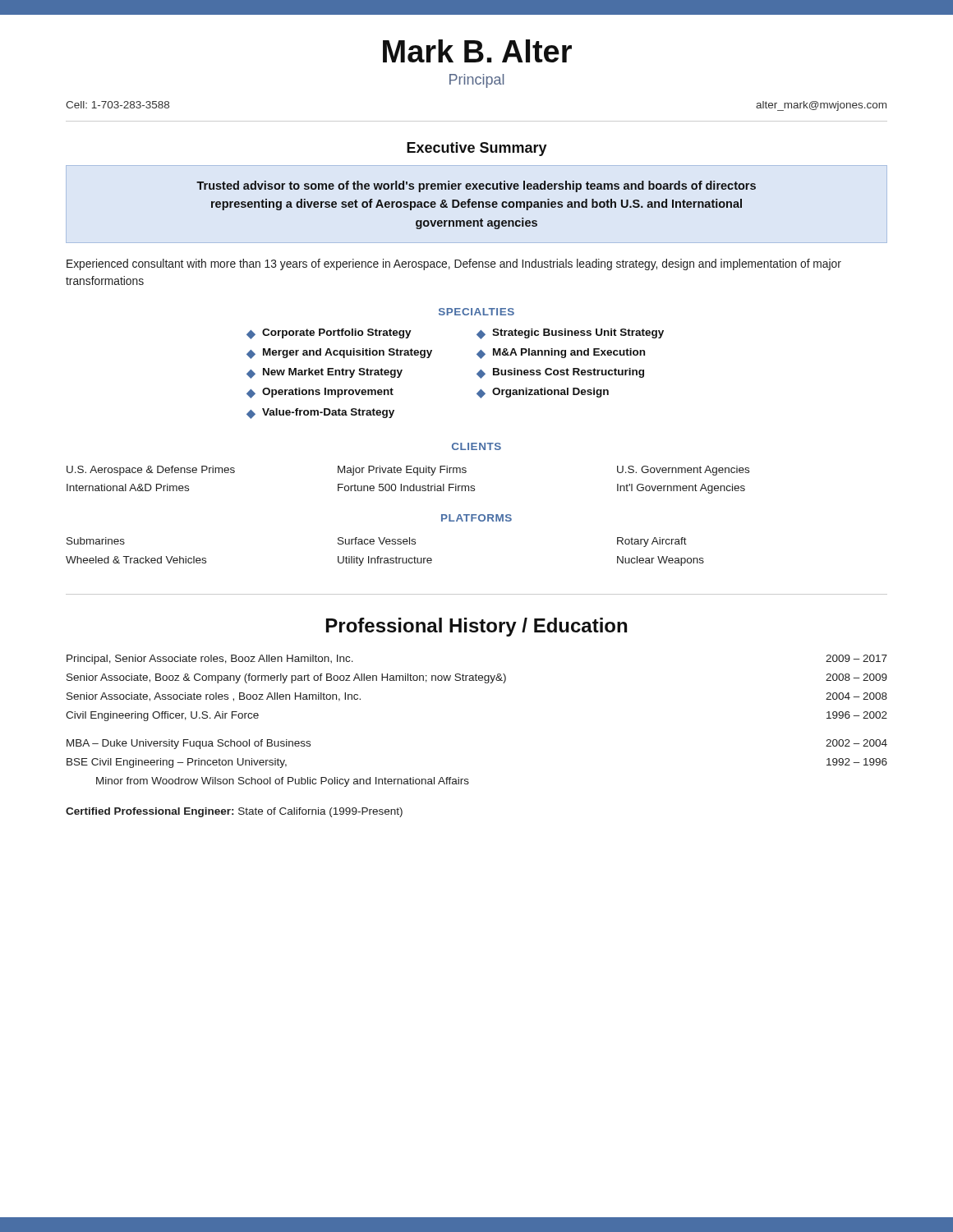
Task: Select the section header containing "Executive Summary"
Action: 476,148
